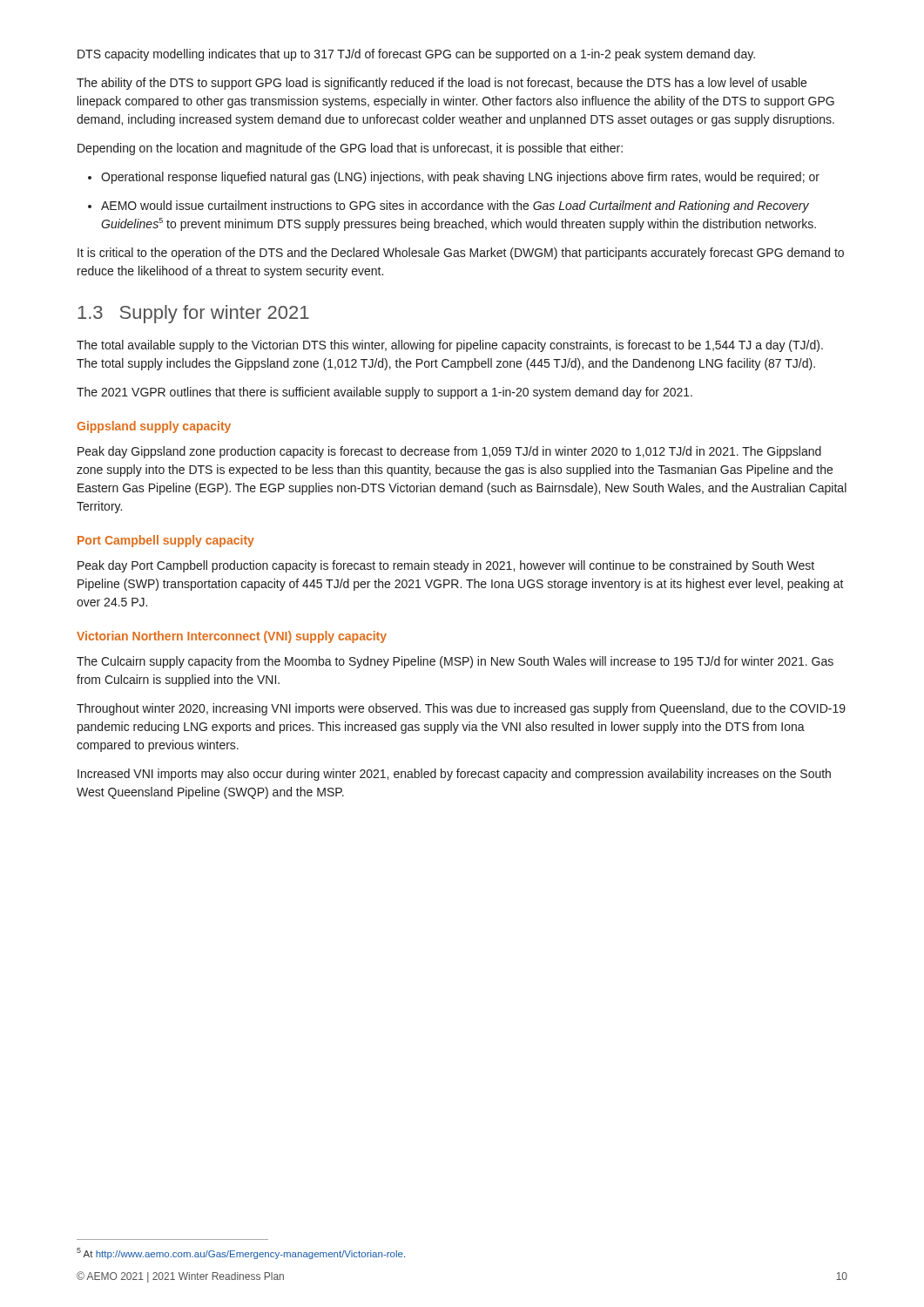The height and width of the screenshot is (1307, 924).
Task: Point to the text starting "Peak day Port Campbell production capacity"
Action: click(x=462, y=584)
